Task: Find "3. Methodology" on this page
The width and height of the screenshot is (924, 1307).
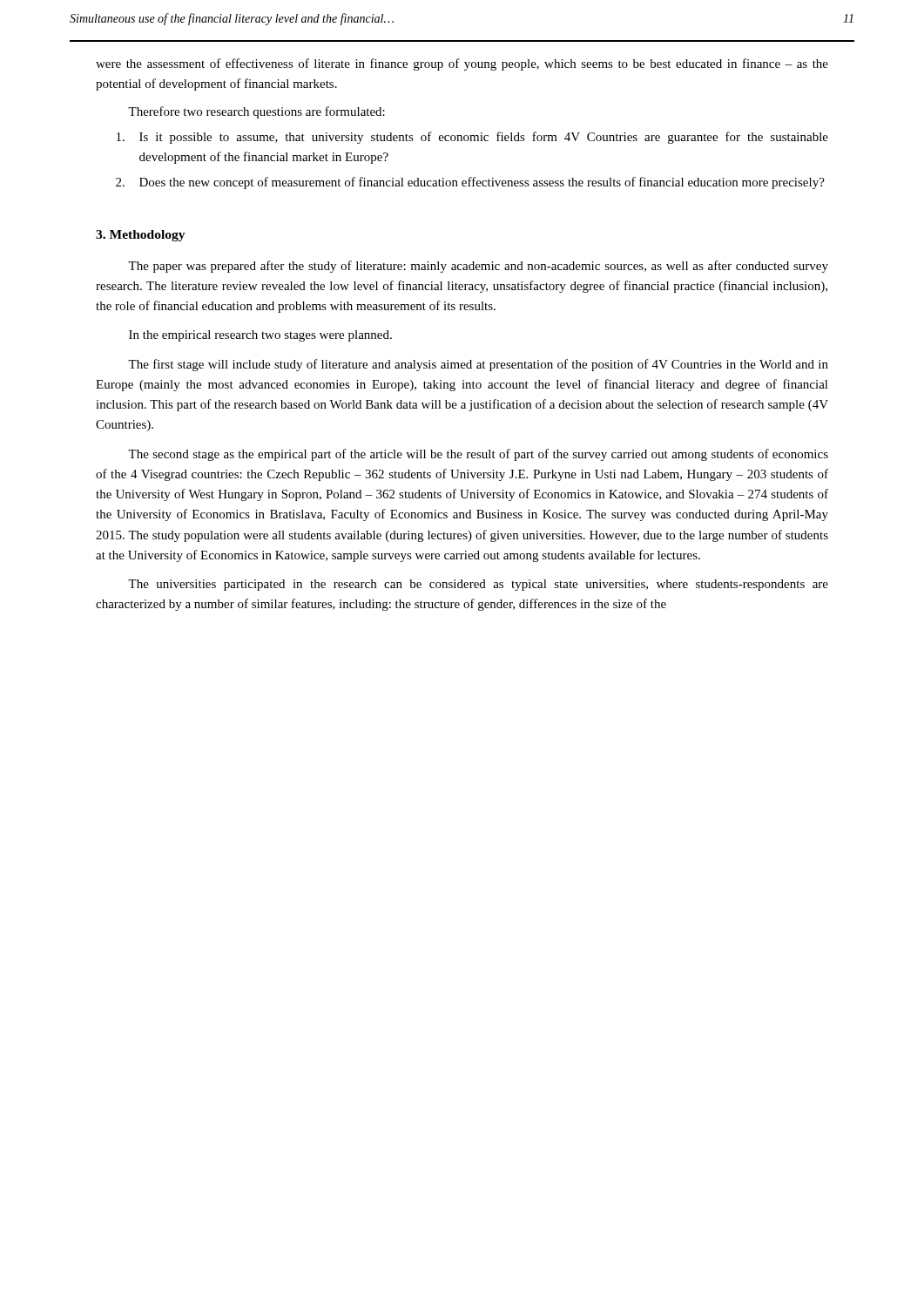Action: pyautogui.click(x=140, y=233)
